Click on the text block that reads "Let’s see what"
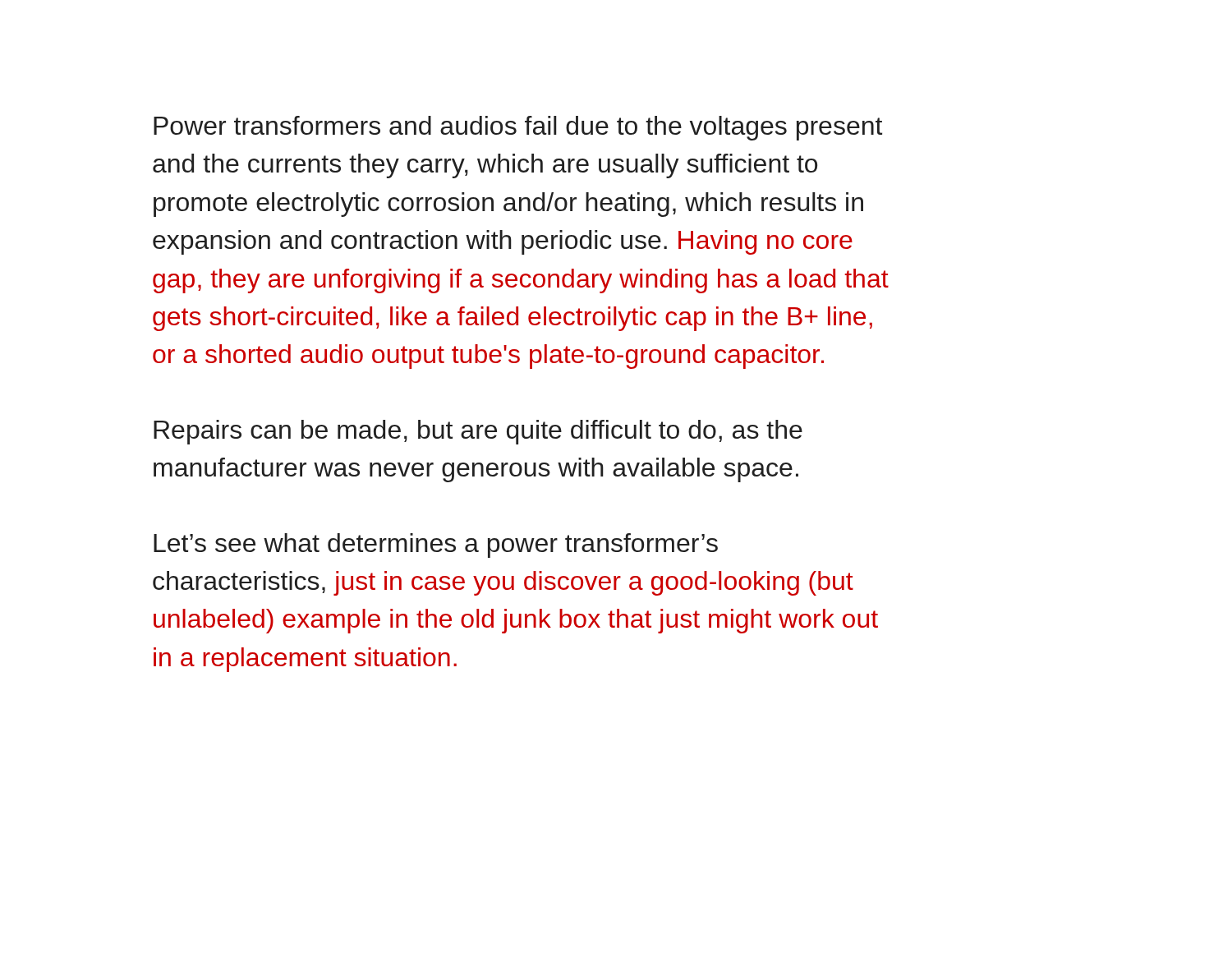This screenshot has height=953, width=1232. [x=515, y=600]
